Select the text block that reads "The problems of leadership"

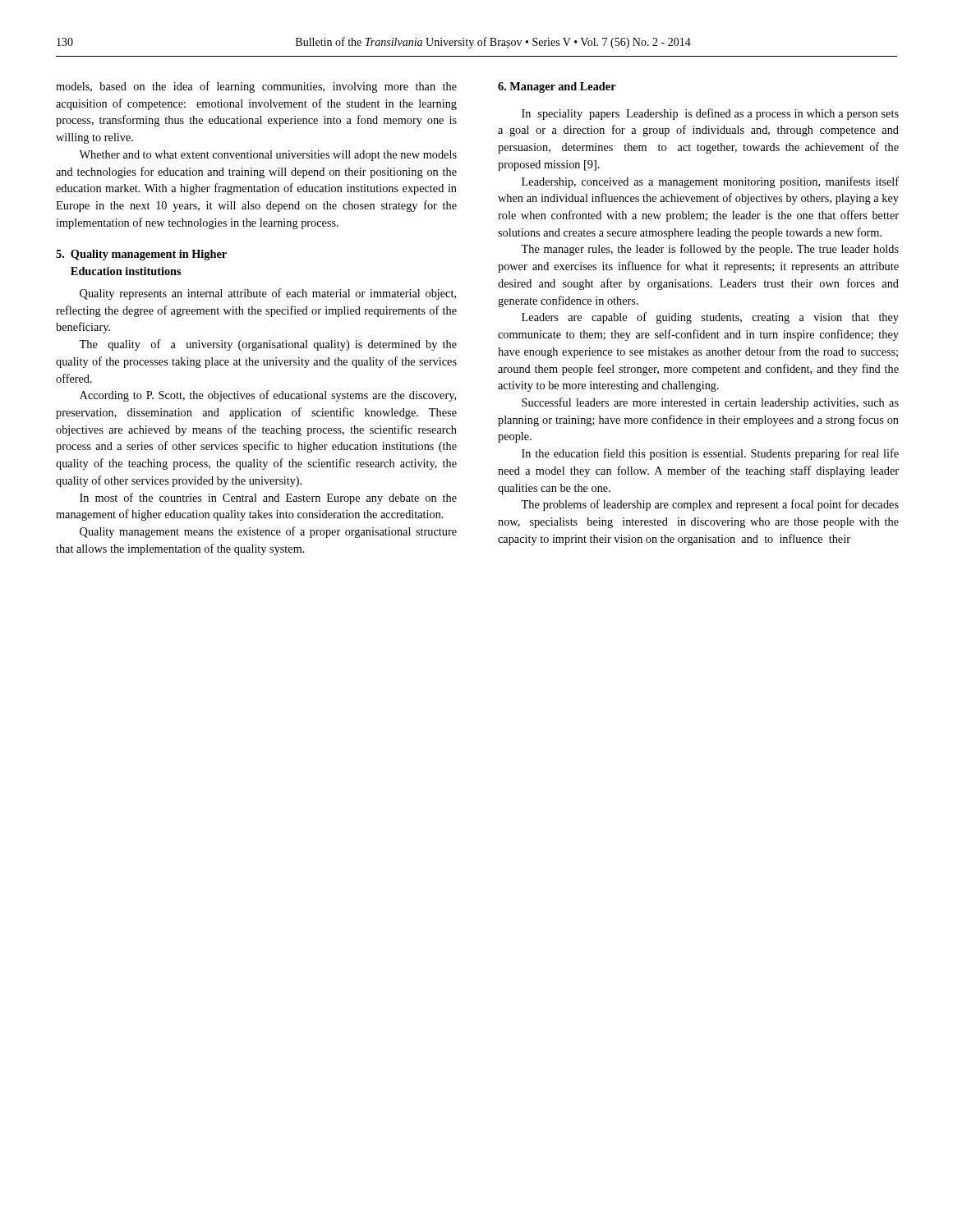tap(698, 522)
